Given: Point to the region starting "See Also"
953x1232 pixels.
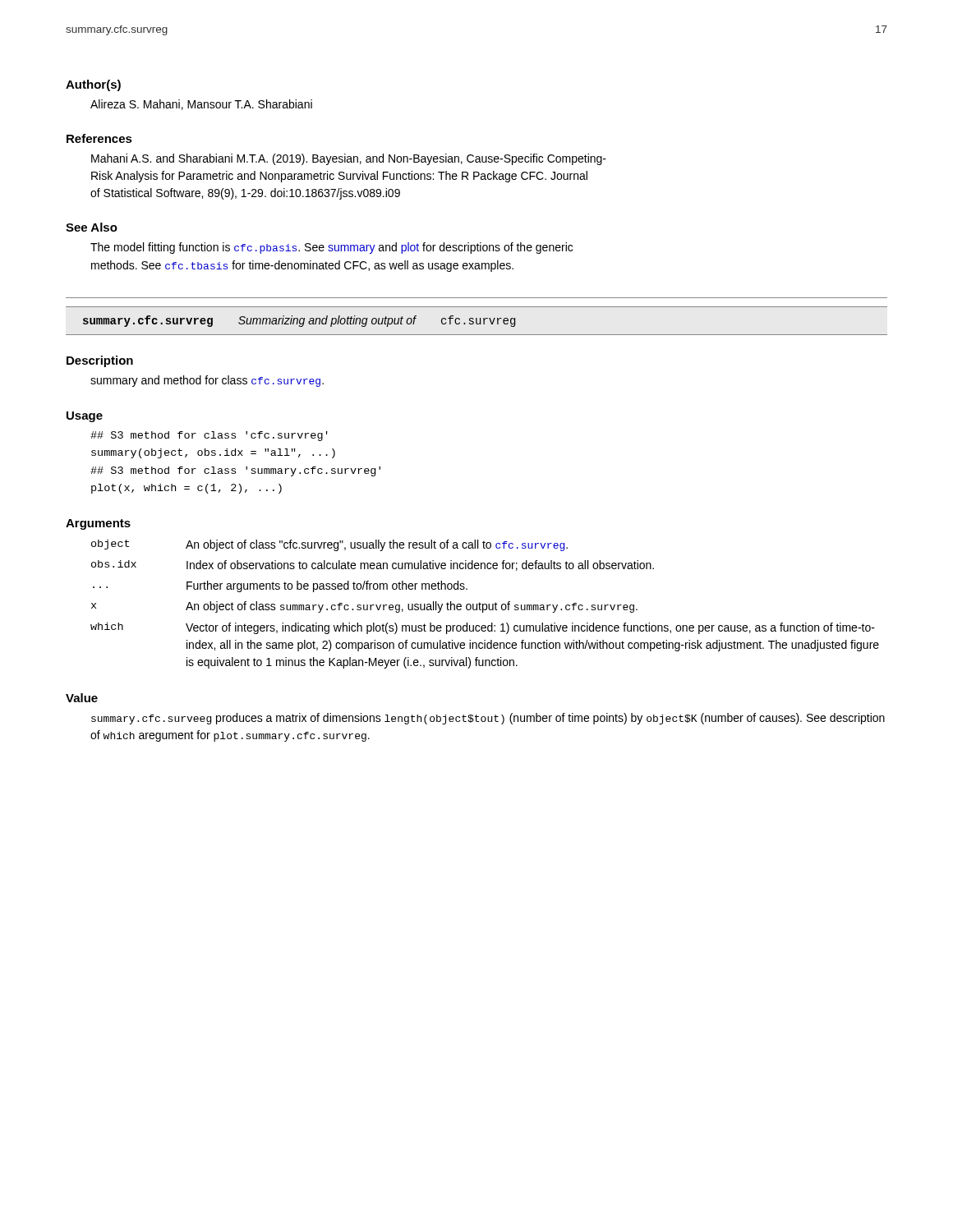Looking at the screenshot, I should pyautogui.click(x=92, y=227).
